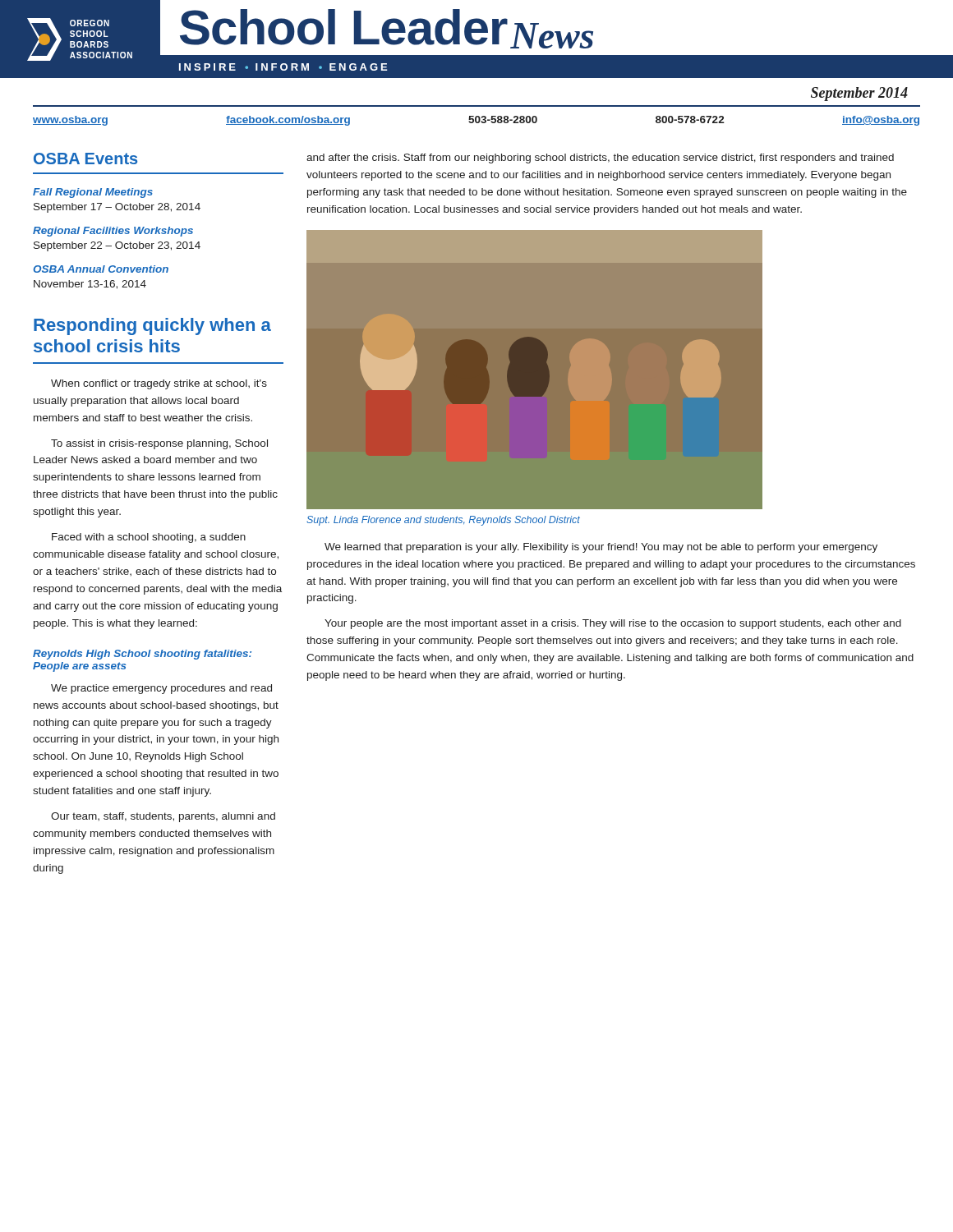Screen dimensions: 1232x953
Task: Select the section header containing "OSBA Events"
Action: [x=86, y=158]
